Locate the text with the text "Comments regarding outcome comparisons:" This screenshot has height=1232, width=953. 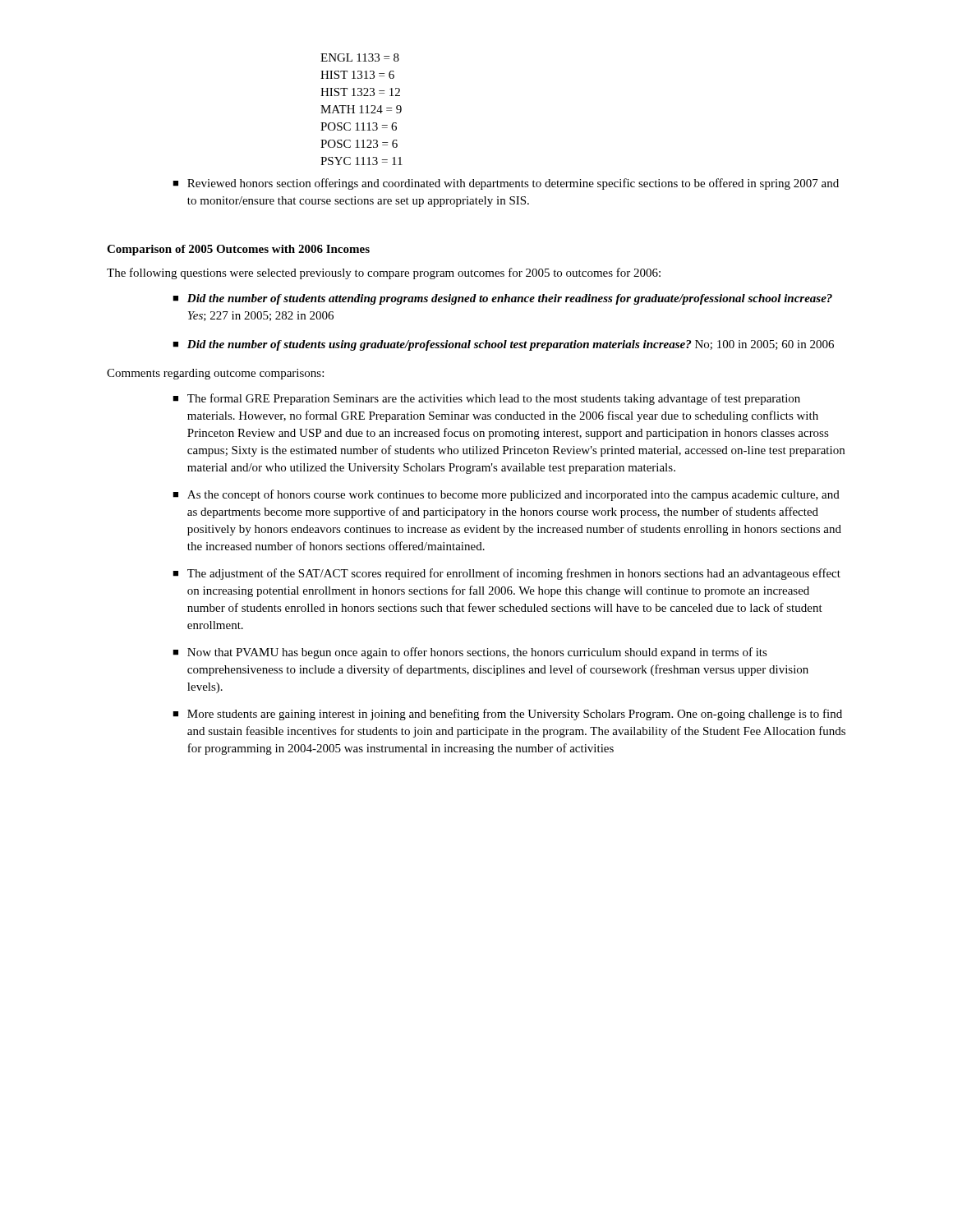[x=216, y=373]
